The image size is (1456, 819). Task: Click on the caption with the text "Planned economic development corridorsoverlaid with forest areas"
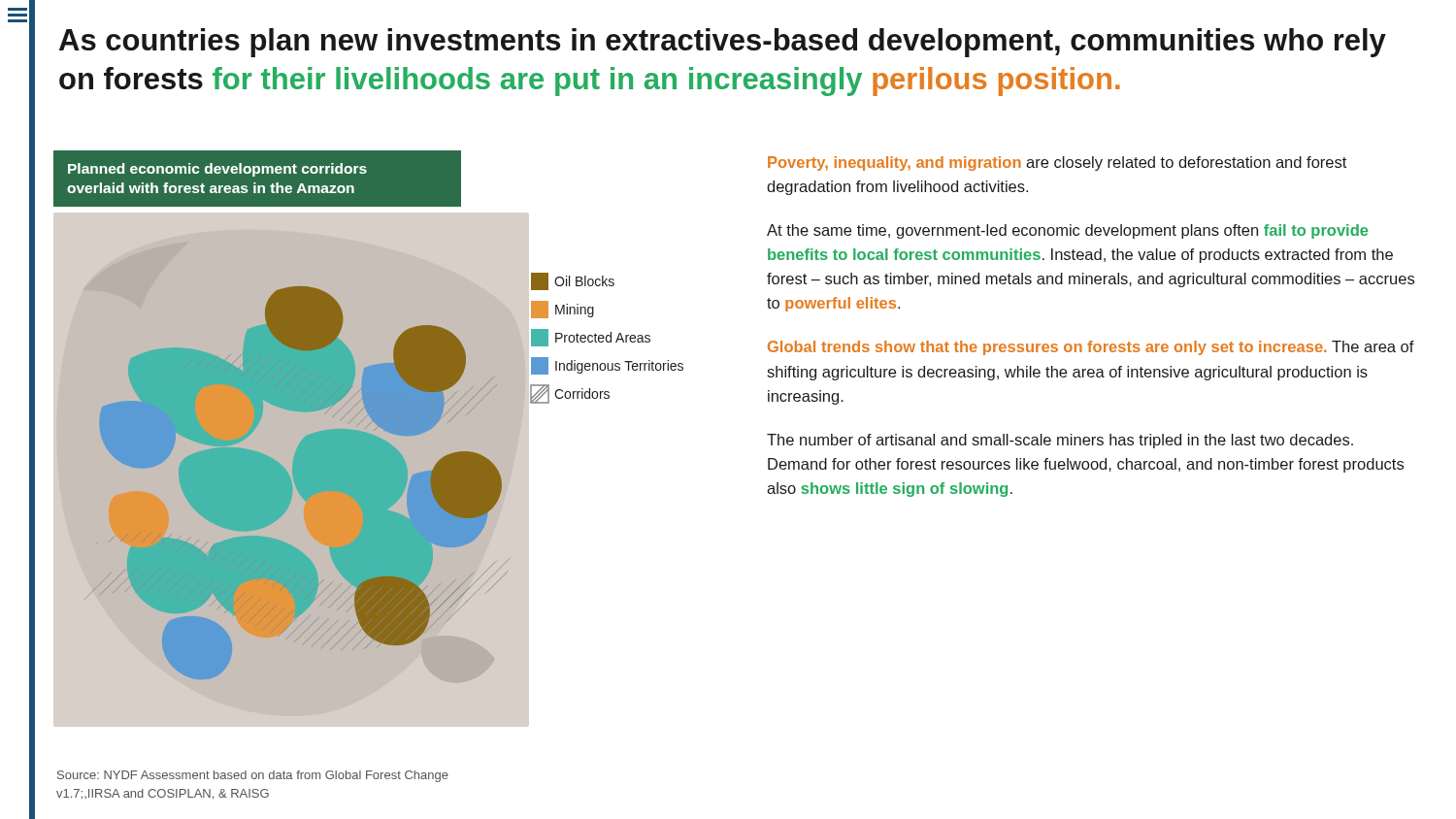pos(217,178)
